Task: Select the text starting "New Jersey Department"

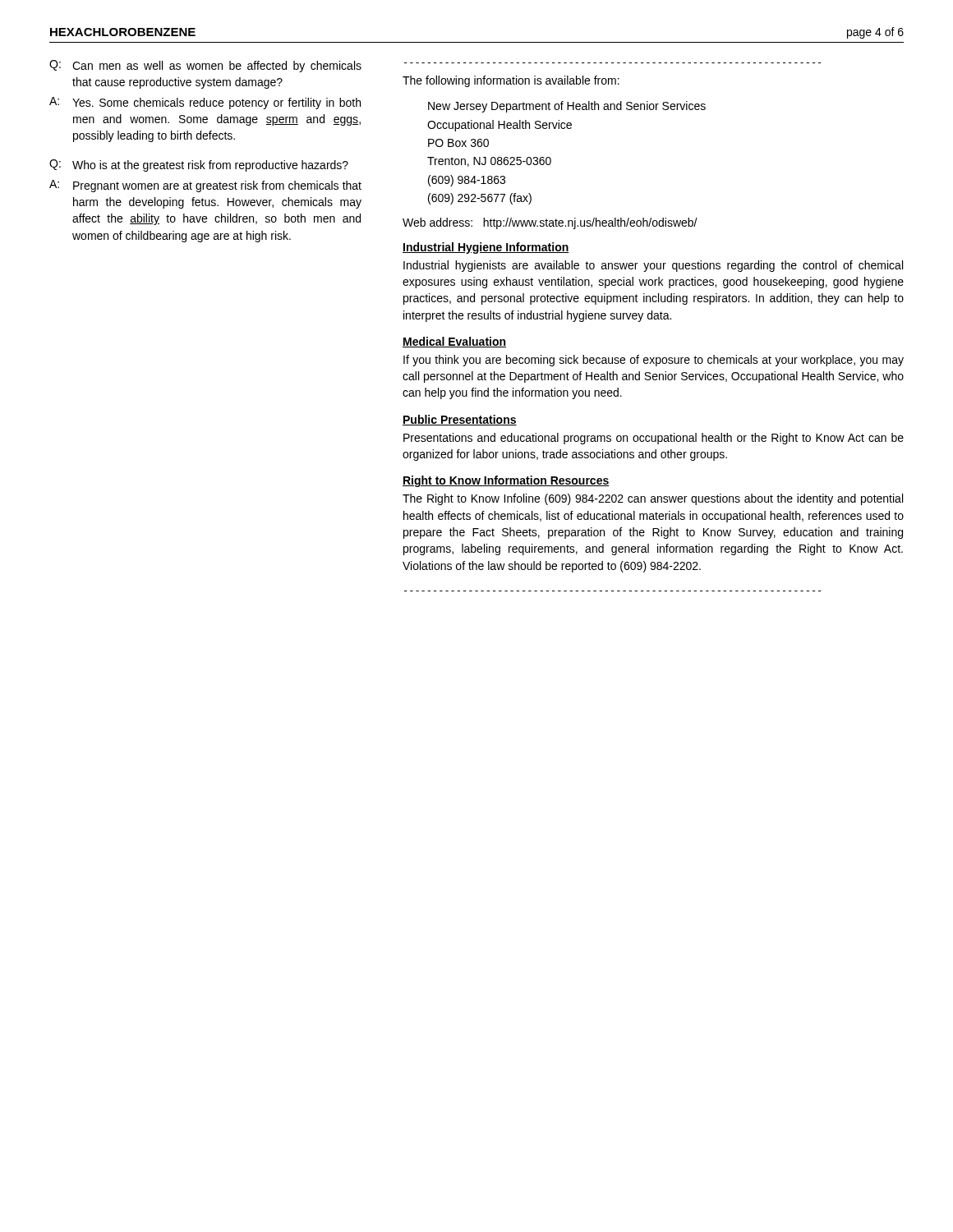Action: (x=567, y=107)
